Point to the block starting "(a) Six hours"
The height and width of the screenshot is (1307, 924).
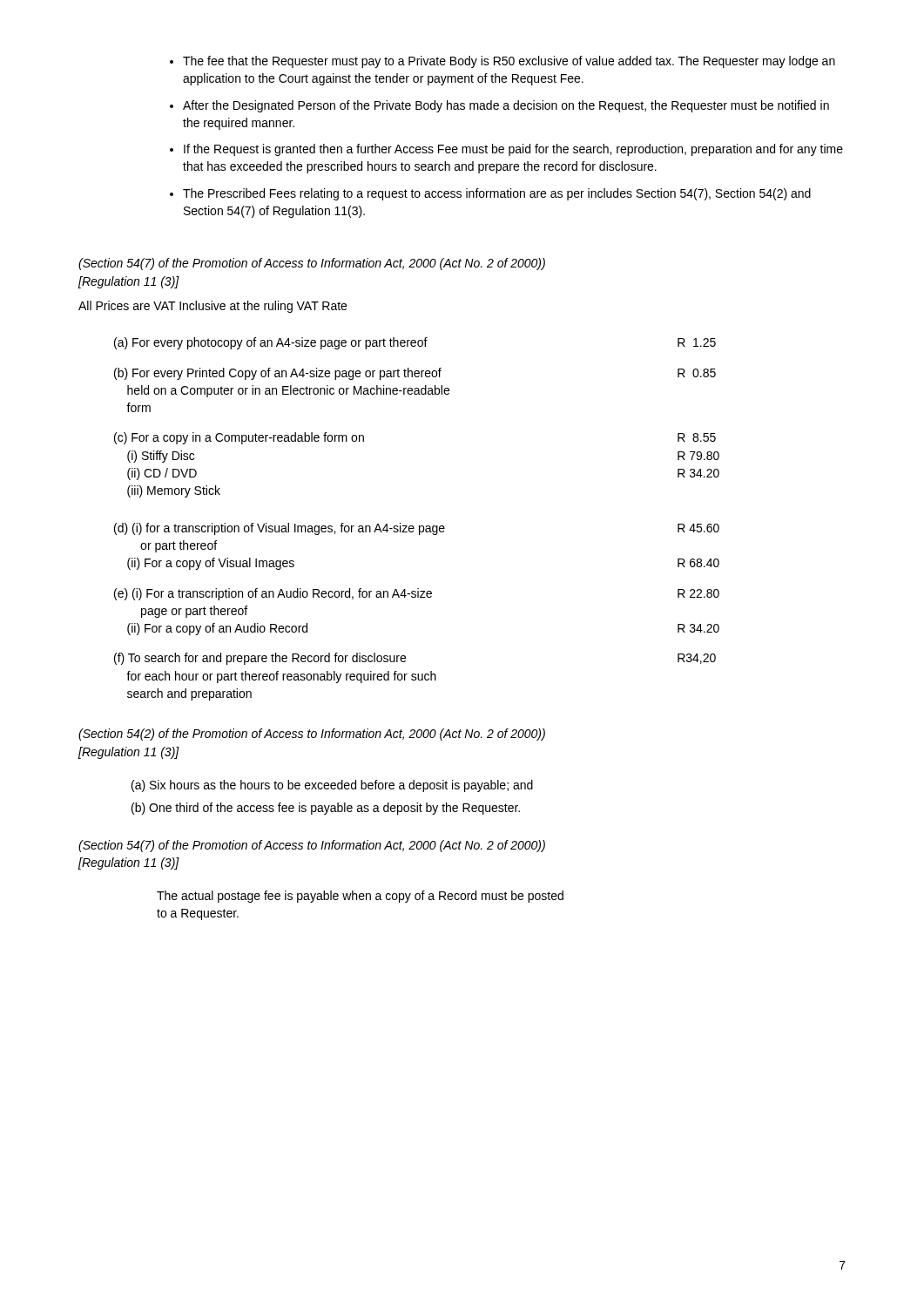[x=332, y=785]
